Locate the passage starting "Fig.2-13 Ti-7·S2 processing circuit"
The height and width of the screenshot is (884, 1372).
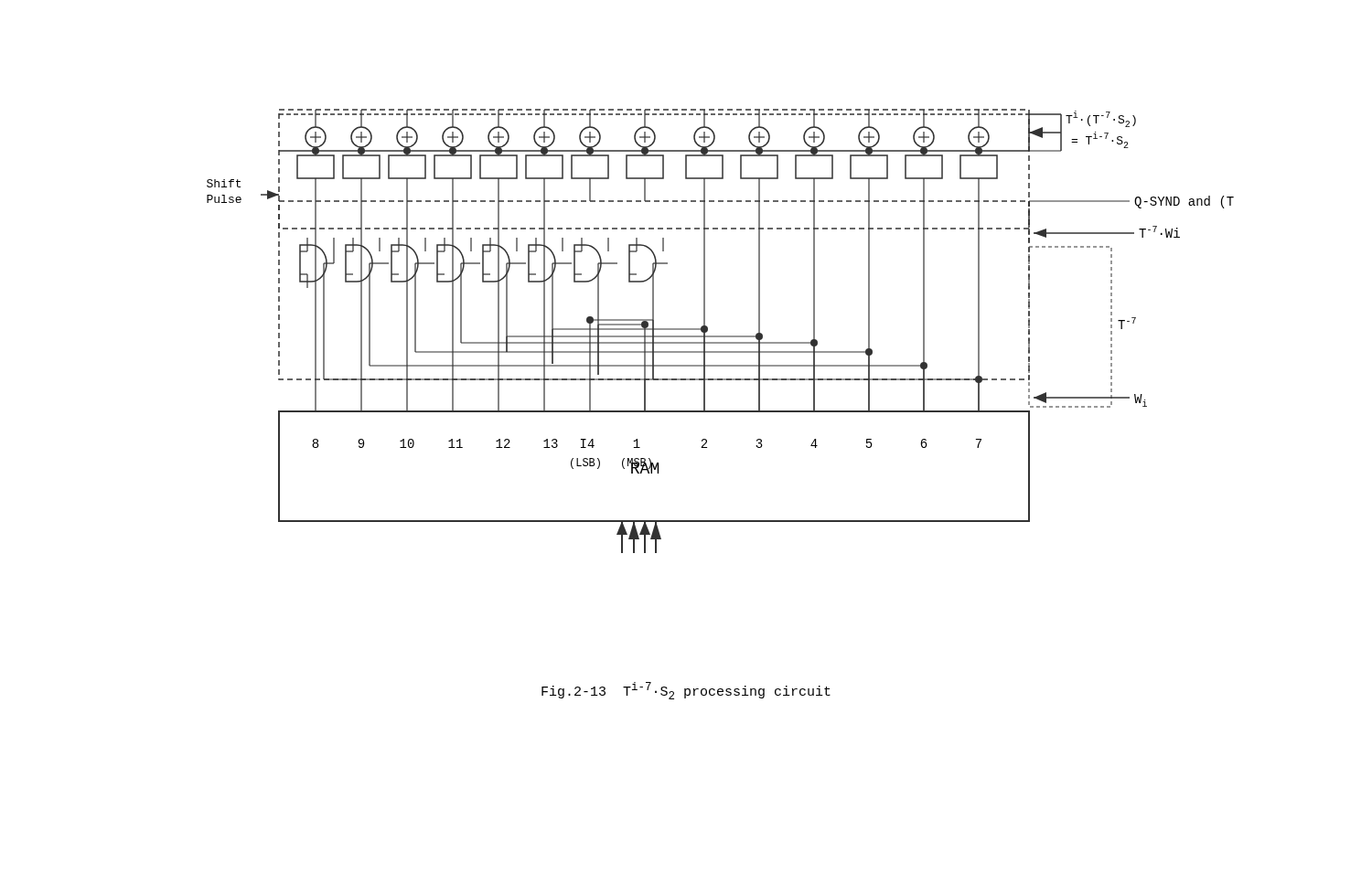click(x=686, y=692)
